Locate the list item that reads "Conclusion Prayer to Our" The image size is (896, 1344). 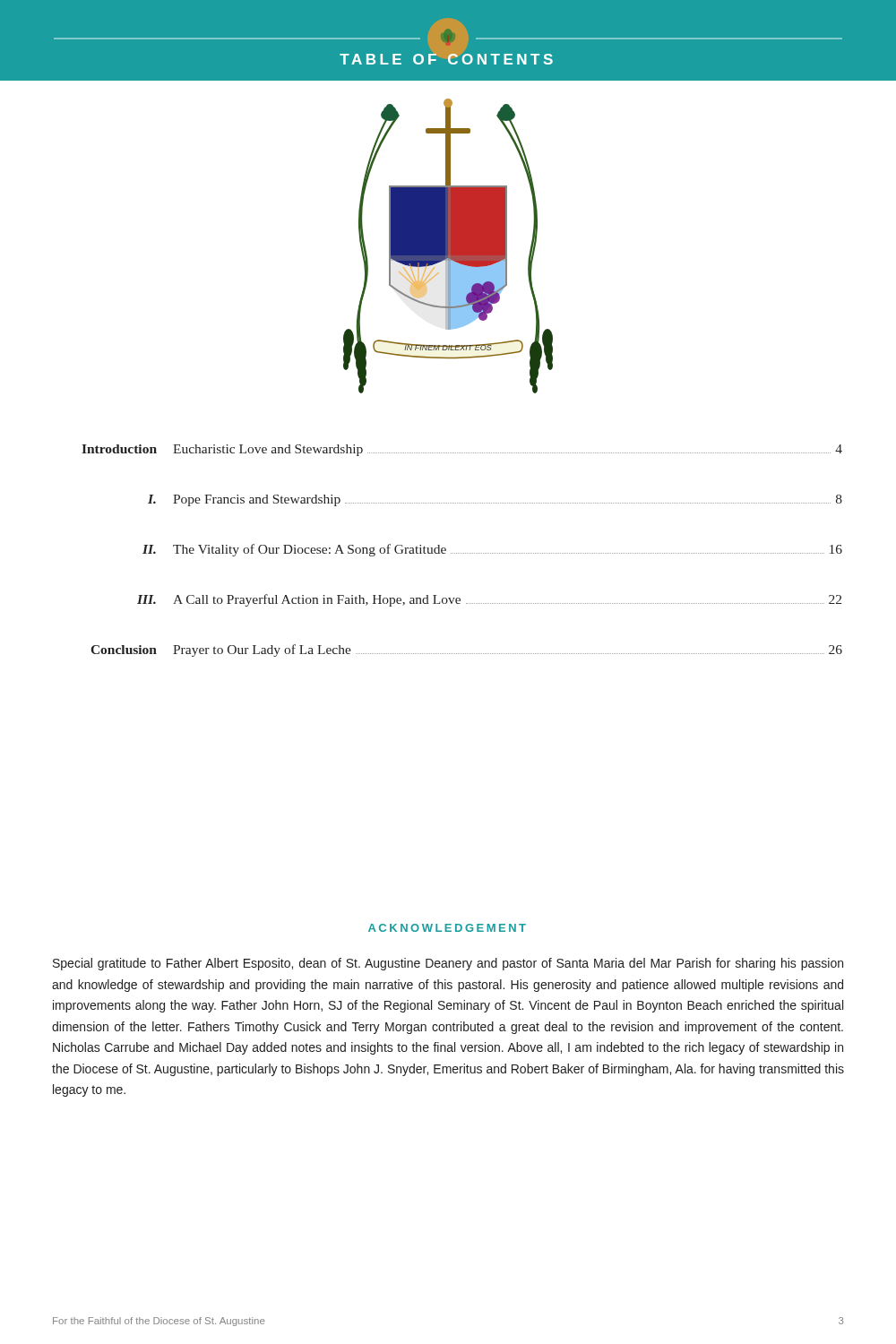pos(448,650)
